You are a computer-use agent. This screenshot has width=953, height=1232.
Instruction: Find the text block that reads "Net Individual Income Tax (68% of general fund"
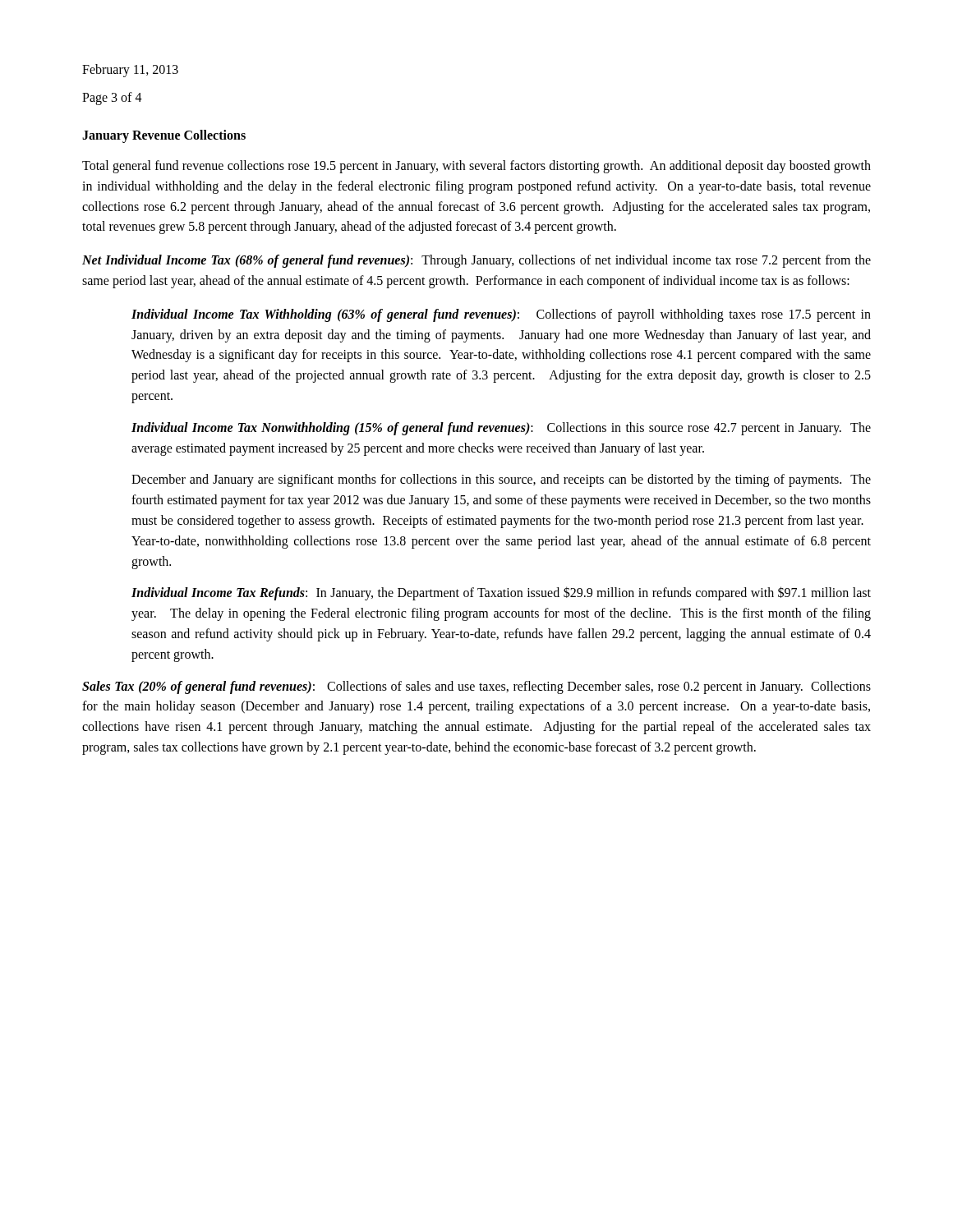click(476, 270)
